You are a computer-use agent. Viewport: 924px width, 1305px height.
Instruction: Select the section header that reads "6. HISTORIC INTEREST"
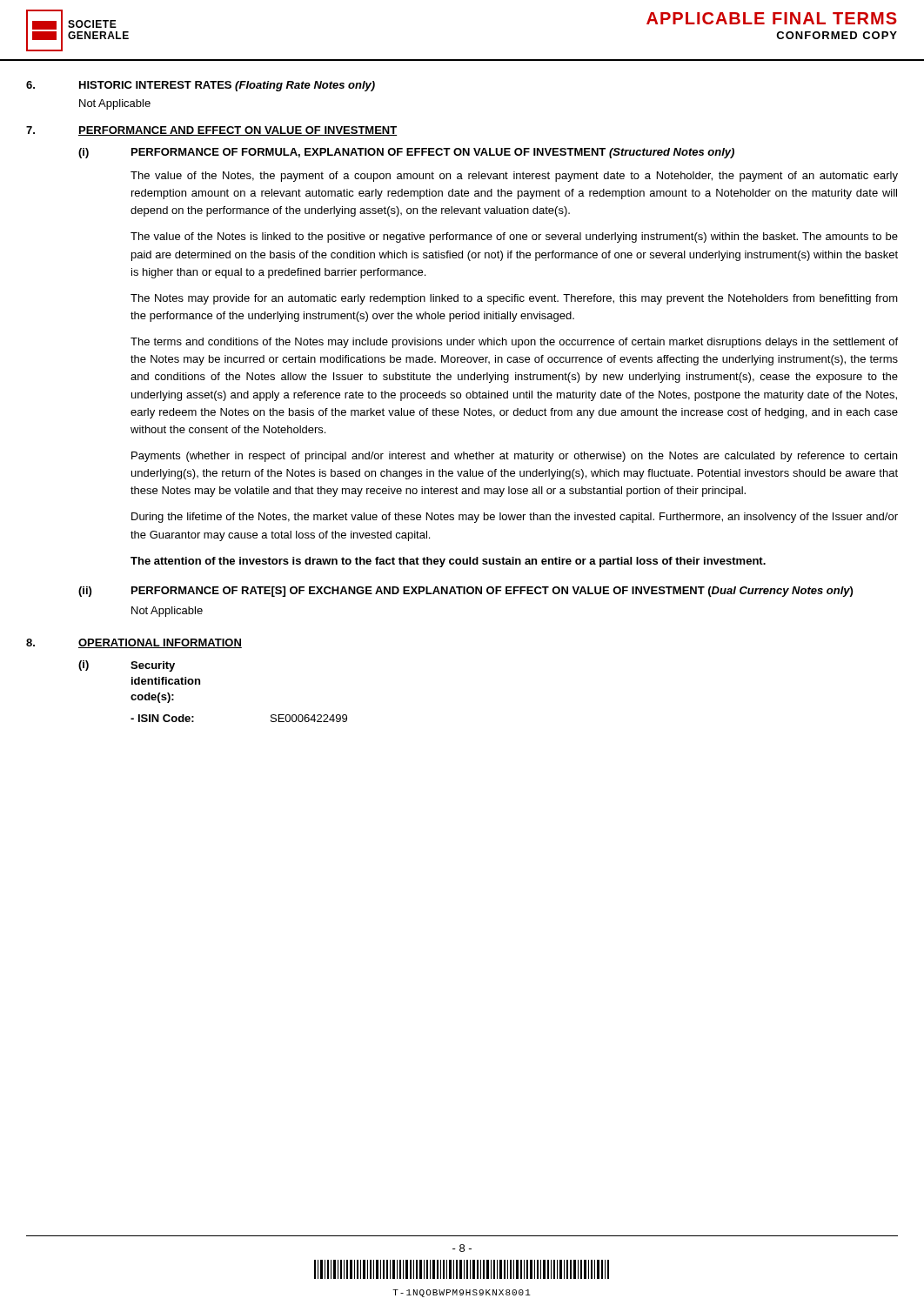tap(201, 86)
